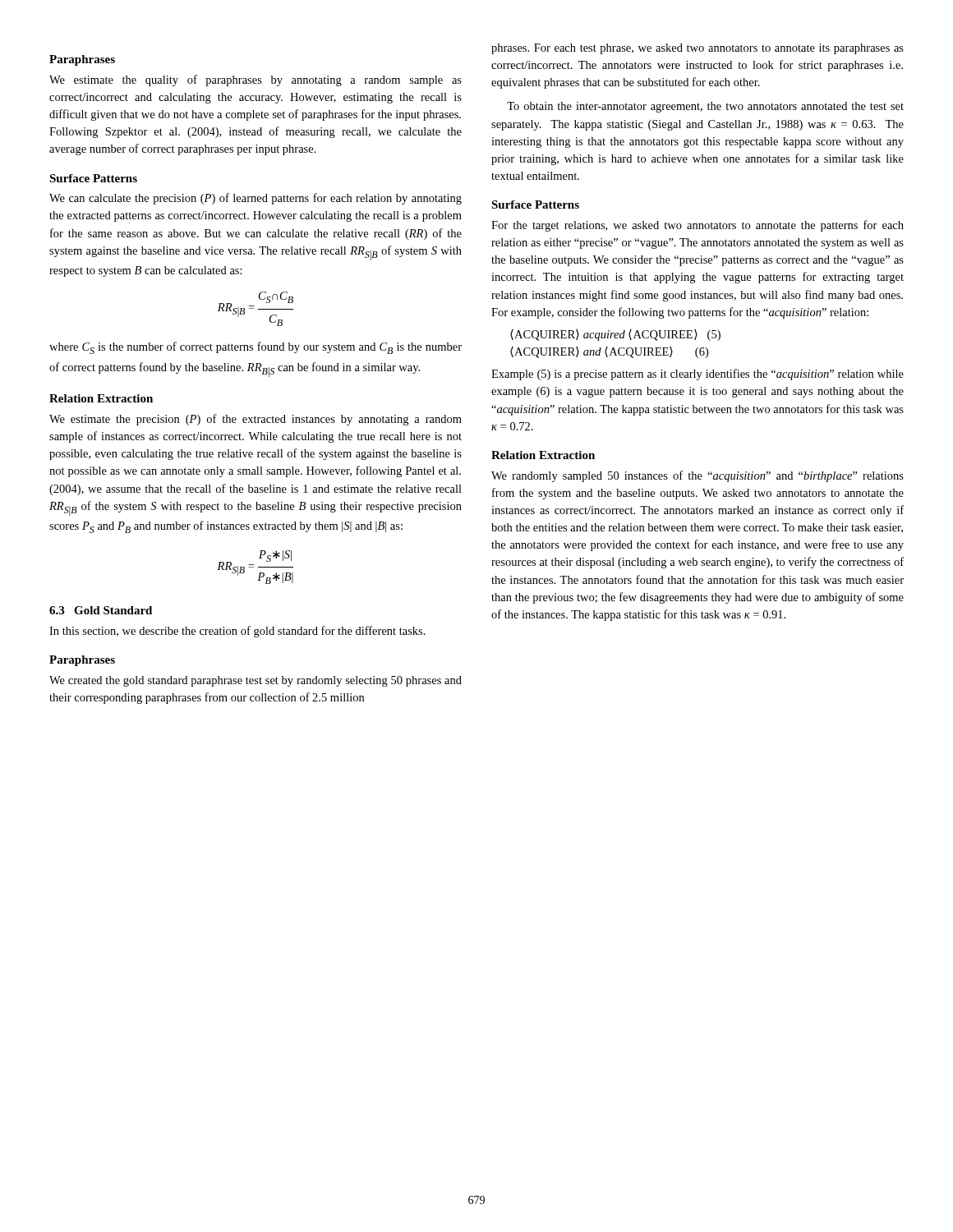Click the passage that begins "We created the gold standard paraphrase"
The height and width of the screenshot is (1232, 953).
[255, 689]
